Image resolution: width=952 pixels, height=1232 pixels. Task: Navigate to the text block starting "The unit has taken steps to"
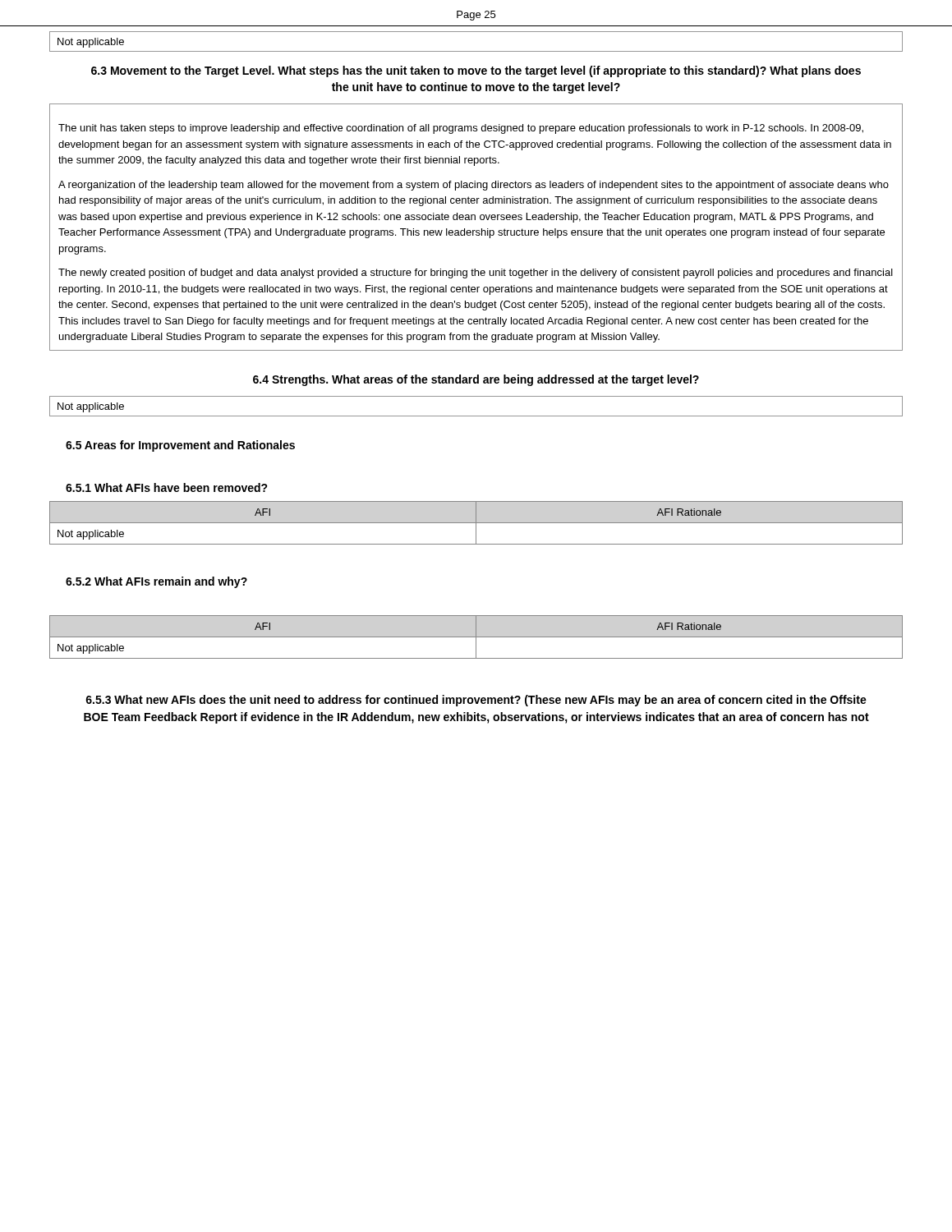476,232
